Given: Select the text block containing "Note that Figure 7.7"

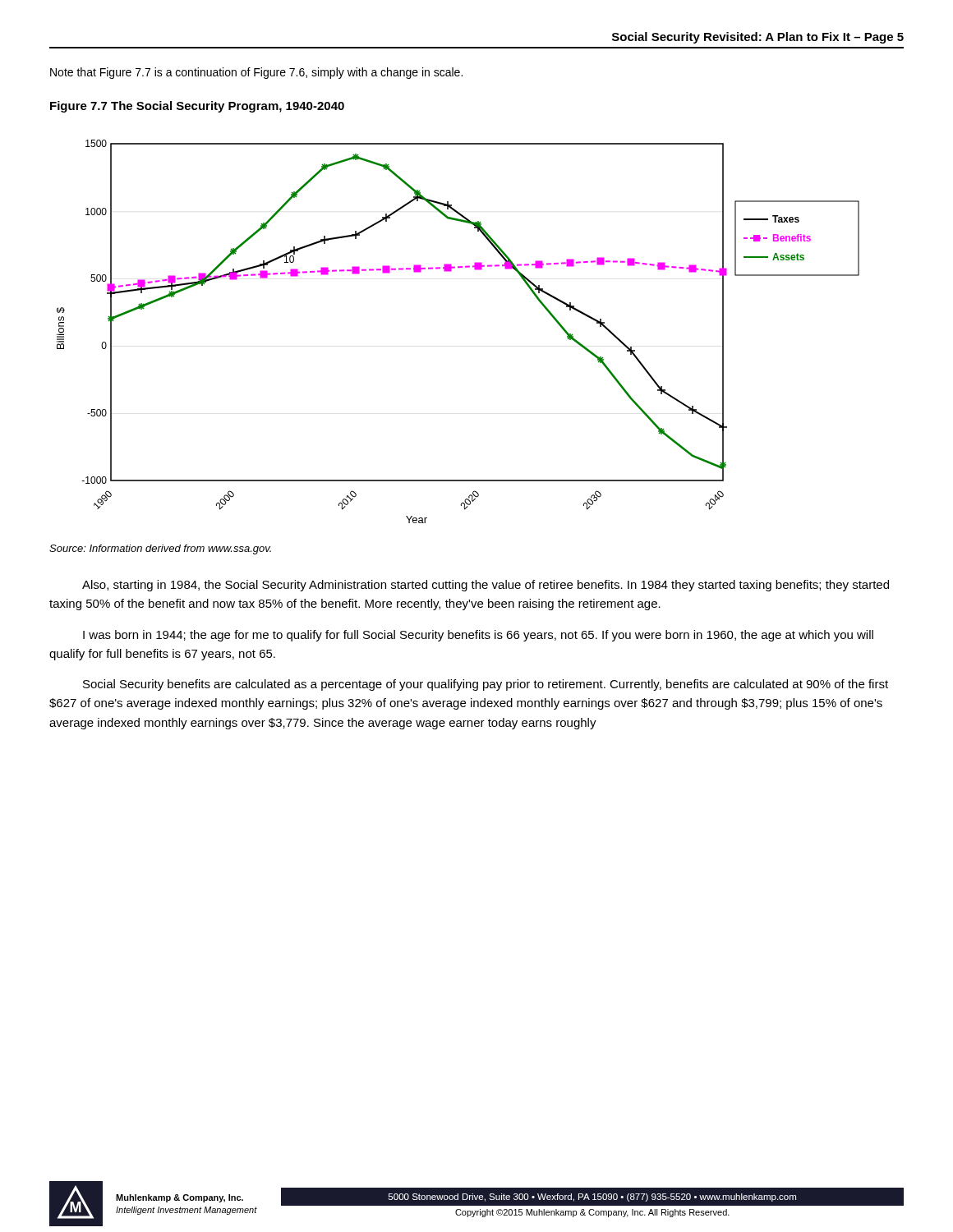Looking at the screenshot, I should coord(256,72).
